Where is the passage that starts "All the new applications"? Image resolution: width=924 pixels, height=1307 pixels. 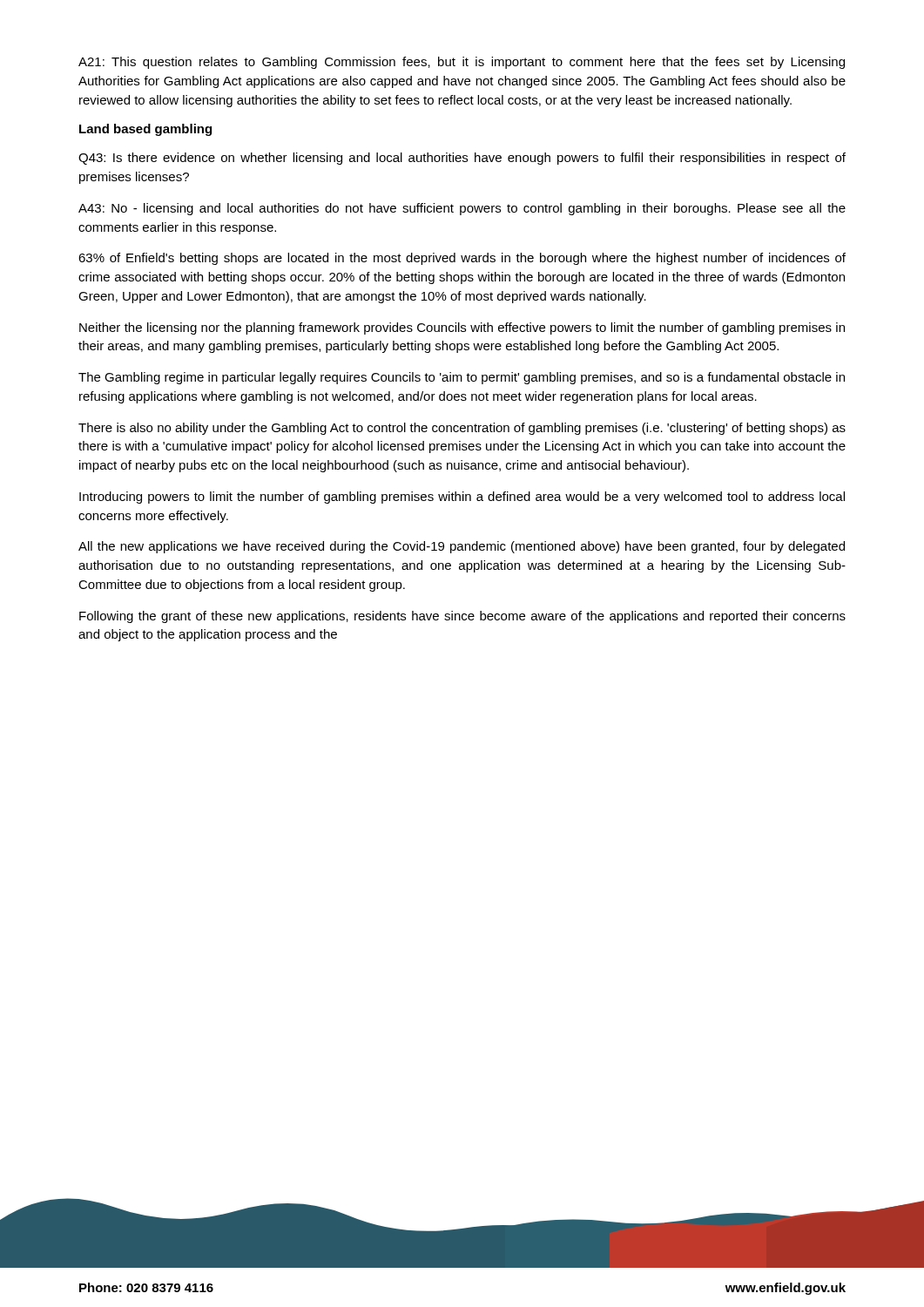tap(462, 565)
